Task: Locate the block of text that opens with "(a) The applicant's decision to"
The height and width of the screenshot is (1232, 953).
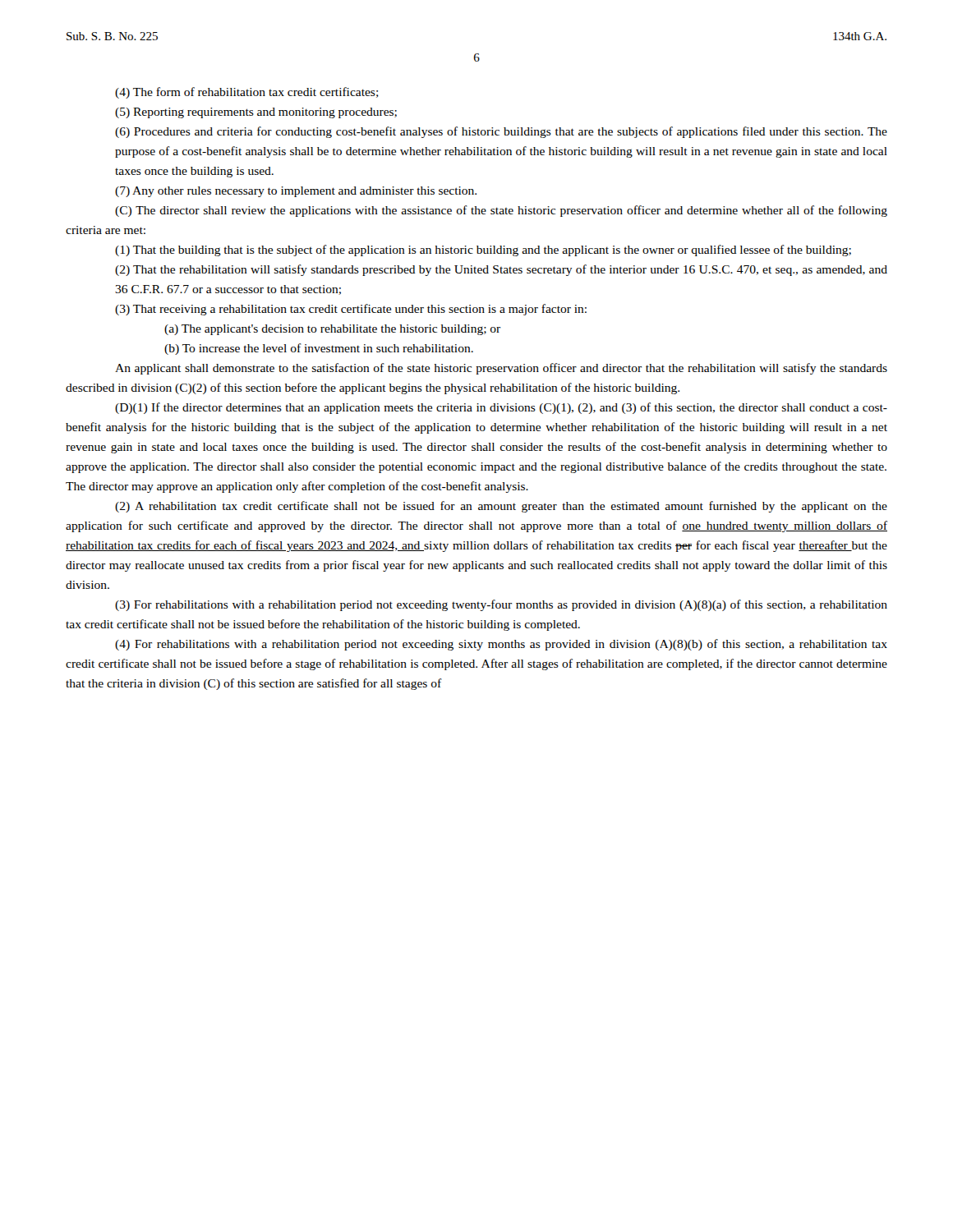Action: [x=332, y=328]
